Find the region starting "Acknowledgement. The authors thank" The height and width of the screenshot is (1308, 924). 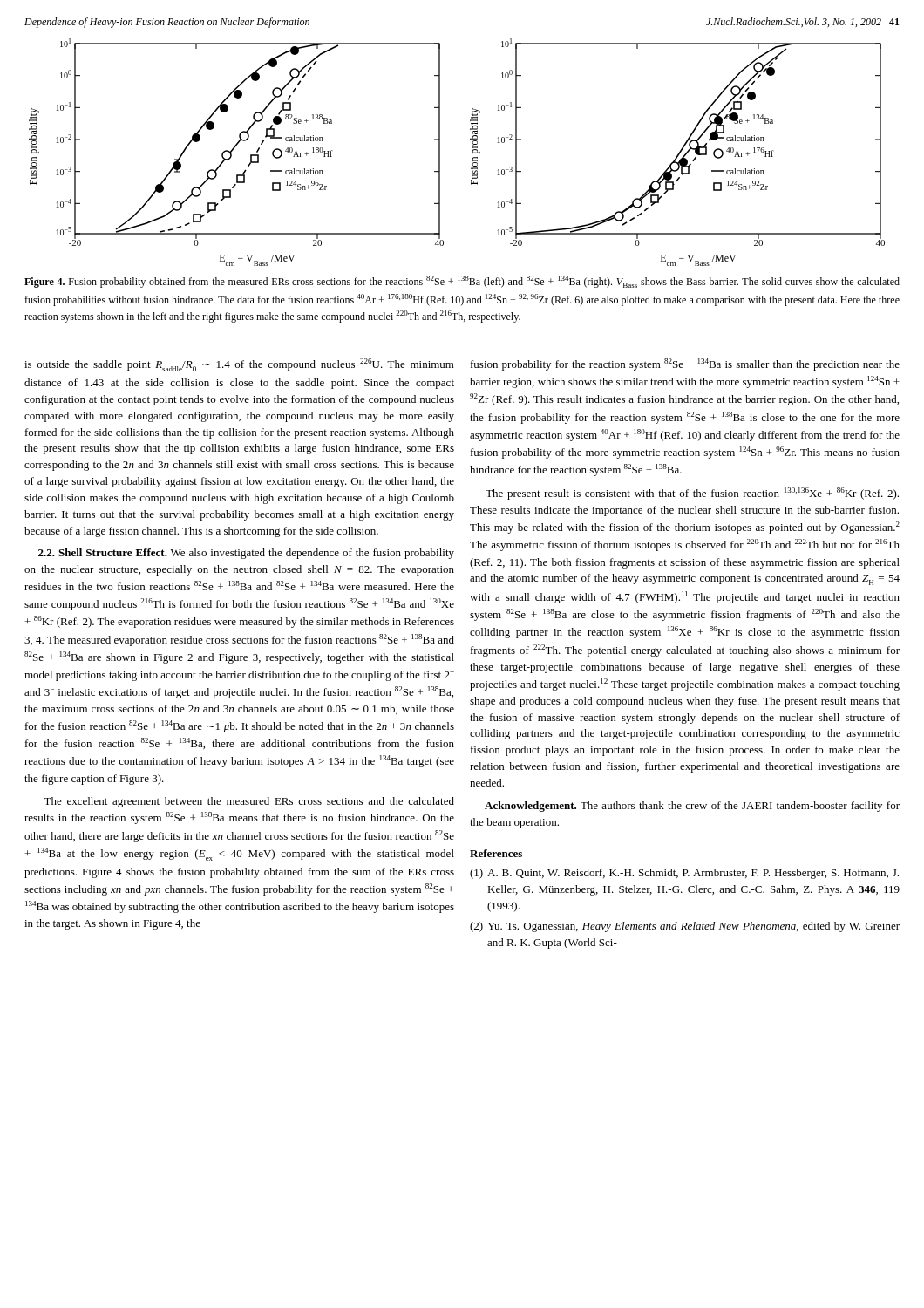tap(685, 814)
